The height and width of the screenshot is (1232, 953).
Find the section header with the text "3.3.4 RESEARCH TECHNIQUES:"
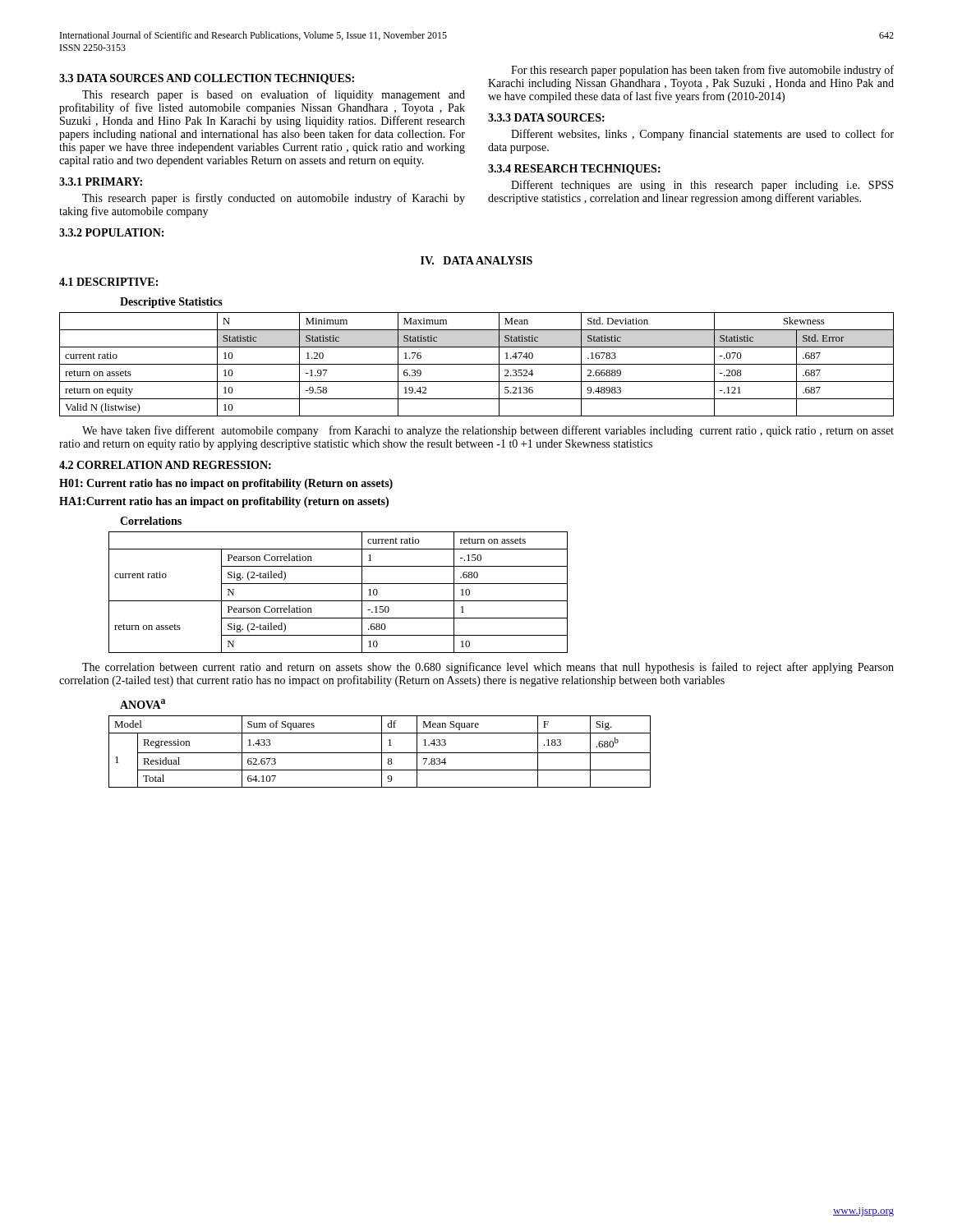[575, 169]
